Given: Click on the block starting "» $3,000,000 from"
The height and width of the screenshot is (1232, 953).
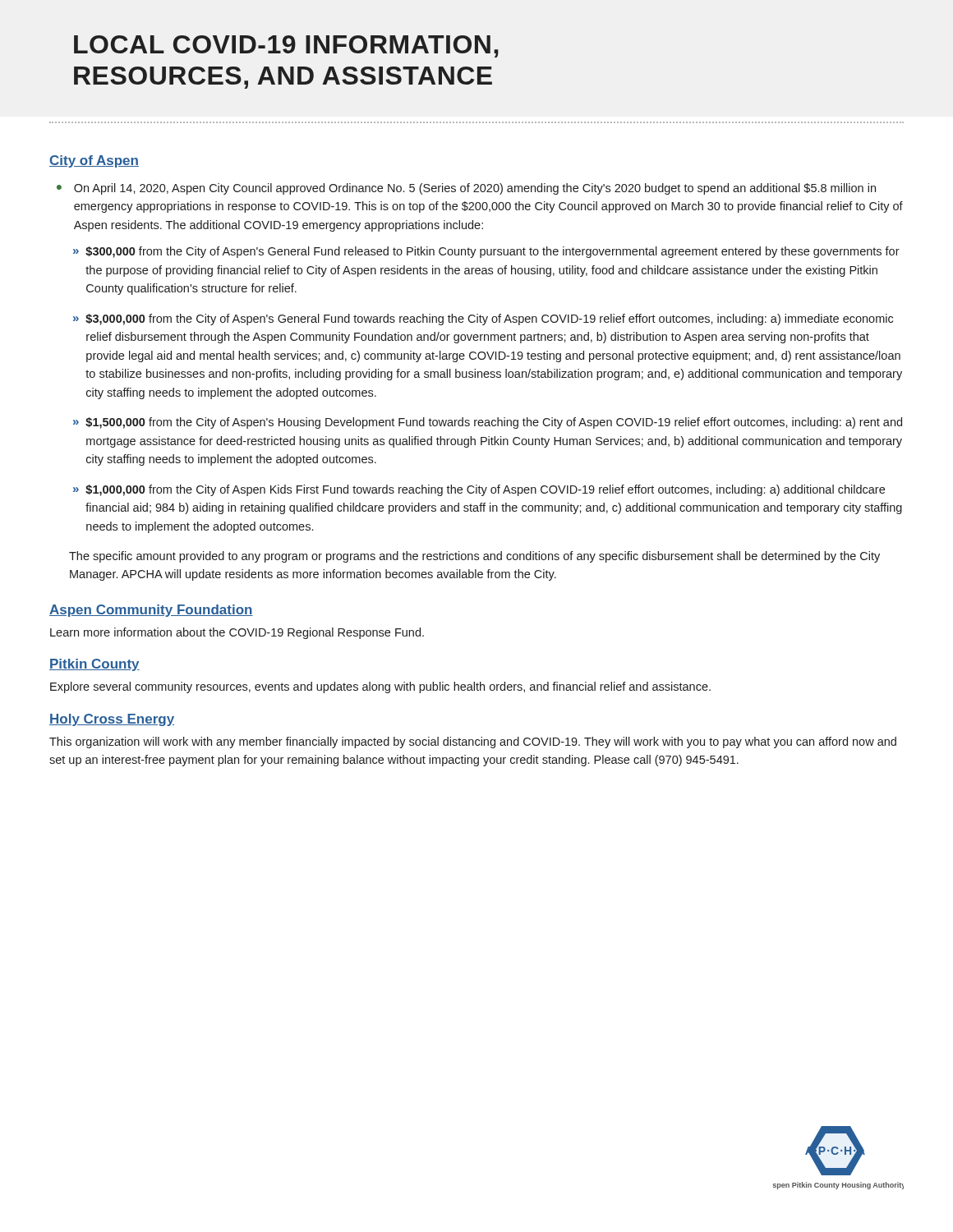Looking at the screenshot, I should (x=488, y=356).
